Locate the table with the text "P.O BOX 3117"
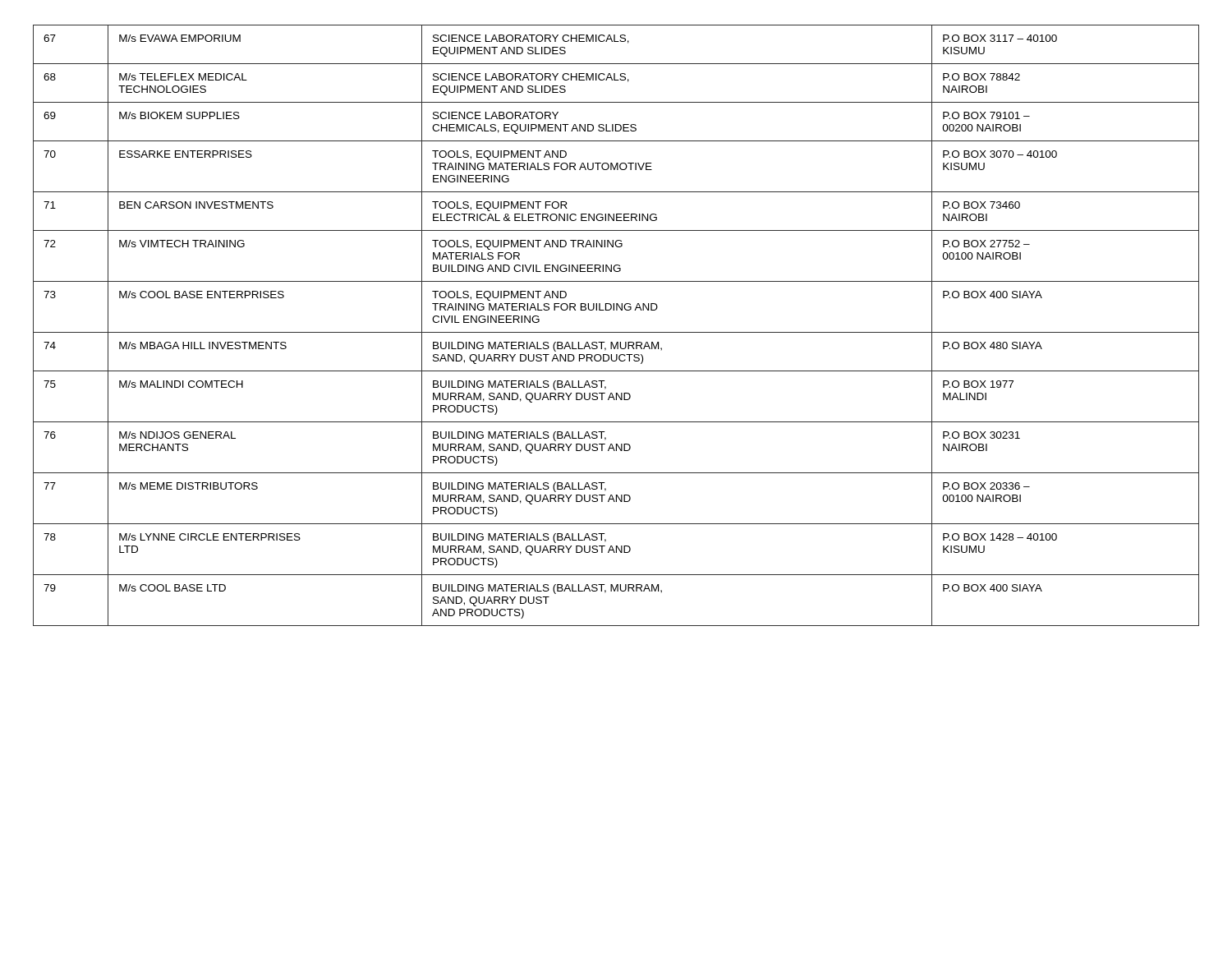This screenshot has width=1232, height=953. pyautogui.click(x=616, y=325)
